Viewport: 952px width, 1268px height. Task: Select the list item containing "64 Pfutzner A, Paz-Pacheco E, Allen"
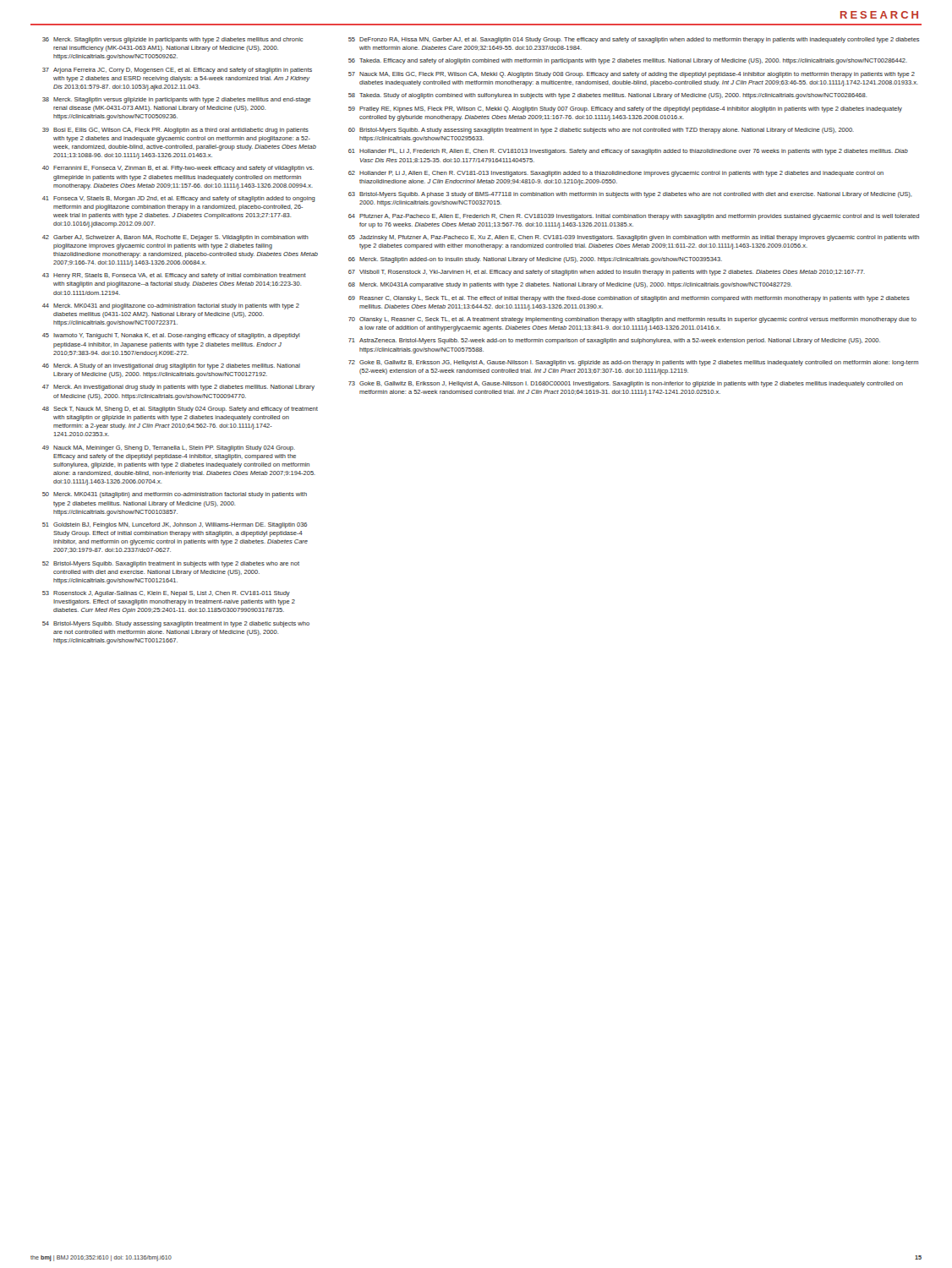pos(629,220)
